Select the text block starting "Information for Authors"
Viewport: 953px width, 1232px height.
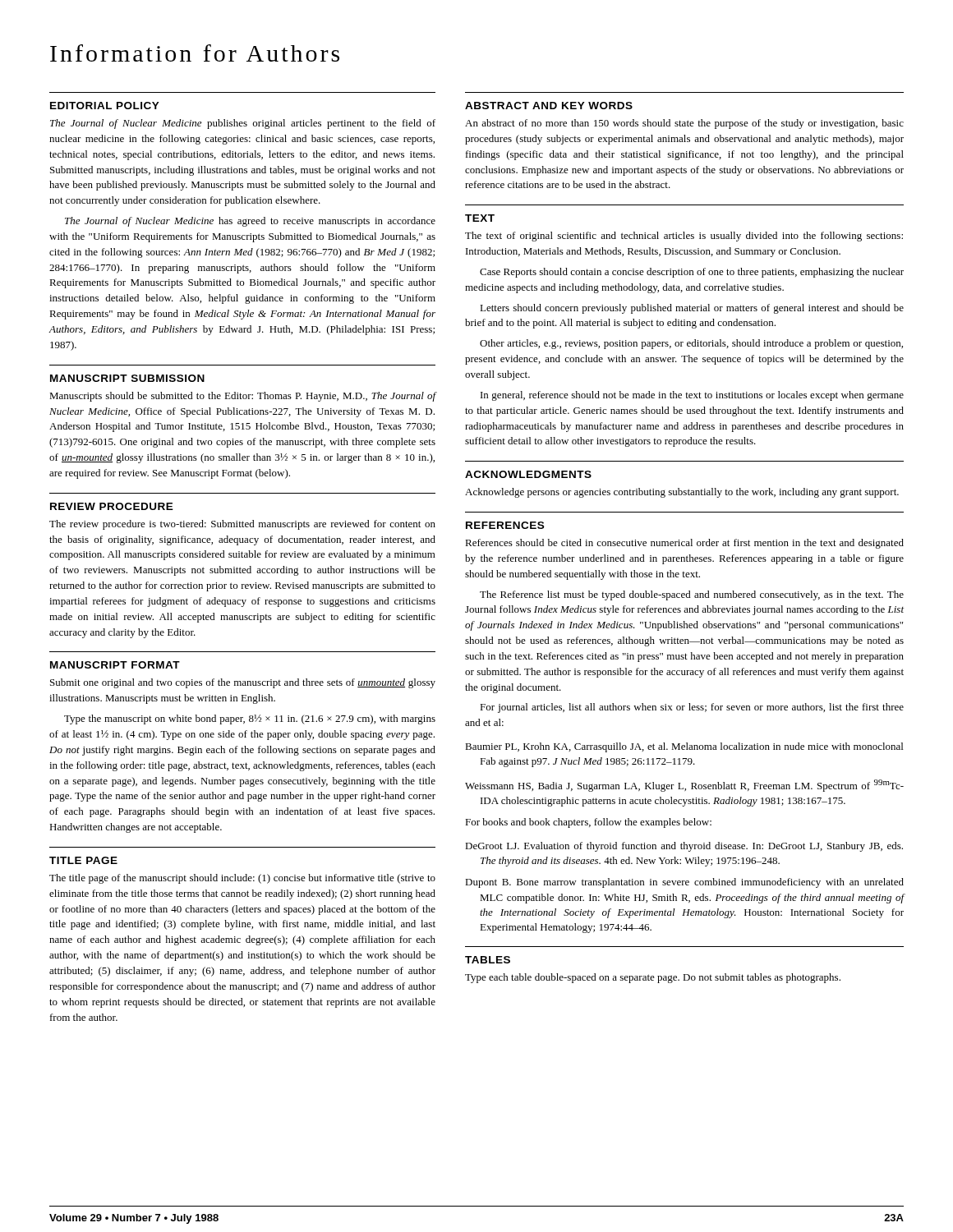click(x=196, y=53)
